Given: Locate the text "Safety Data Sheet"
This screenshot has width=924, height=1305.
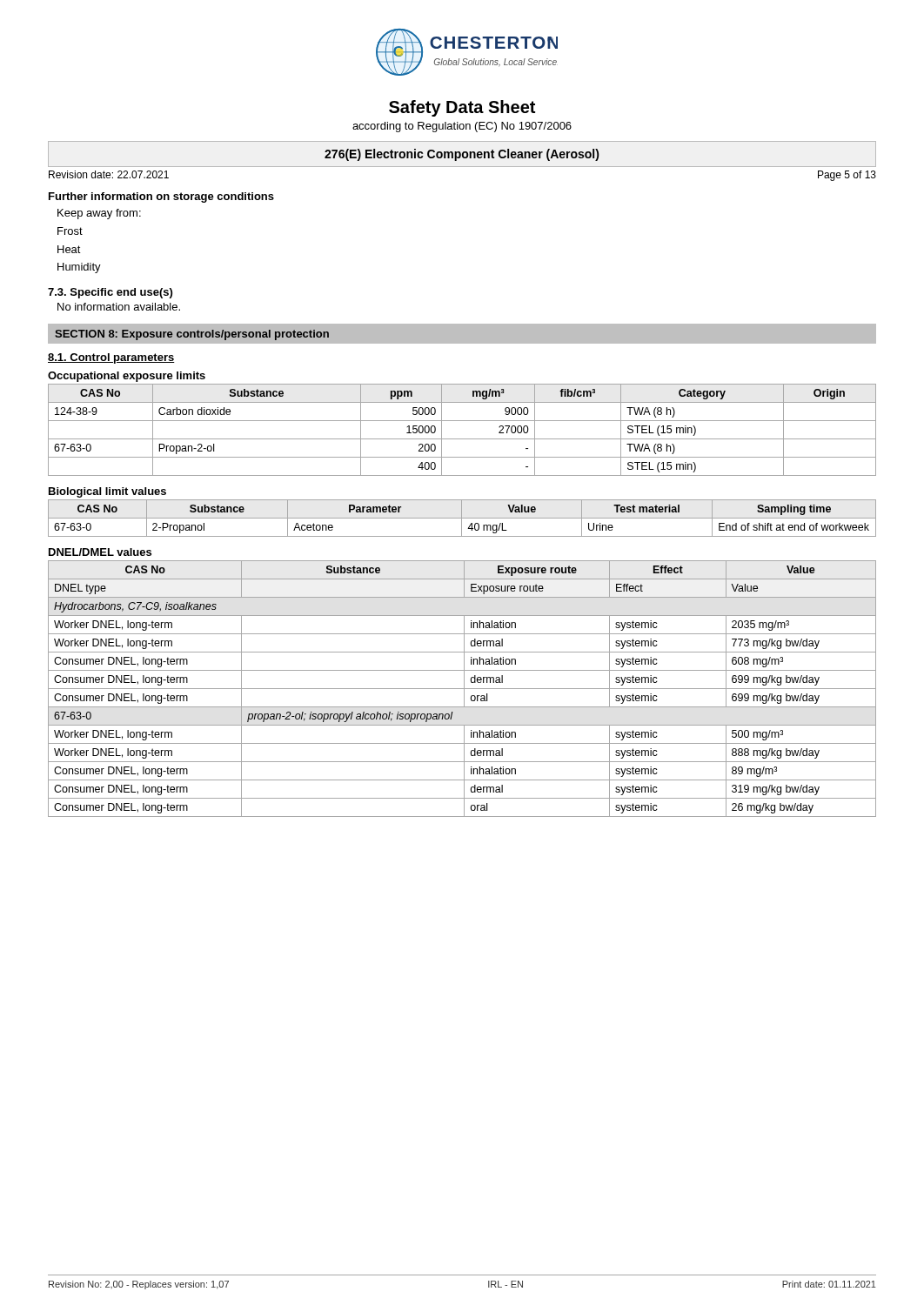Looking at the screenshot, I should click(x=462, y=107).
